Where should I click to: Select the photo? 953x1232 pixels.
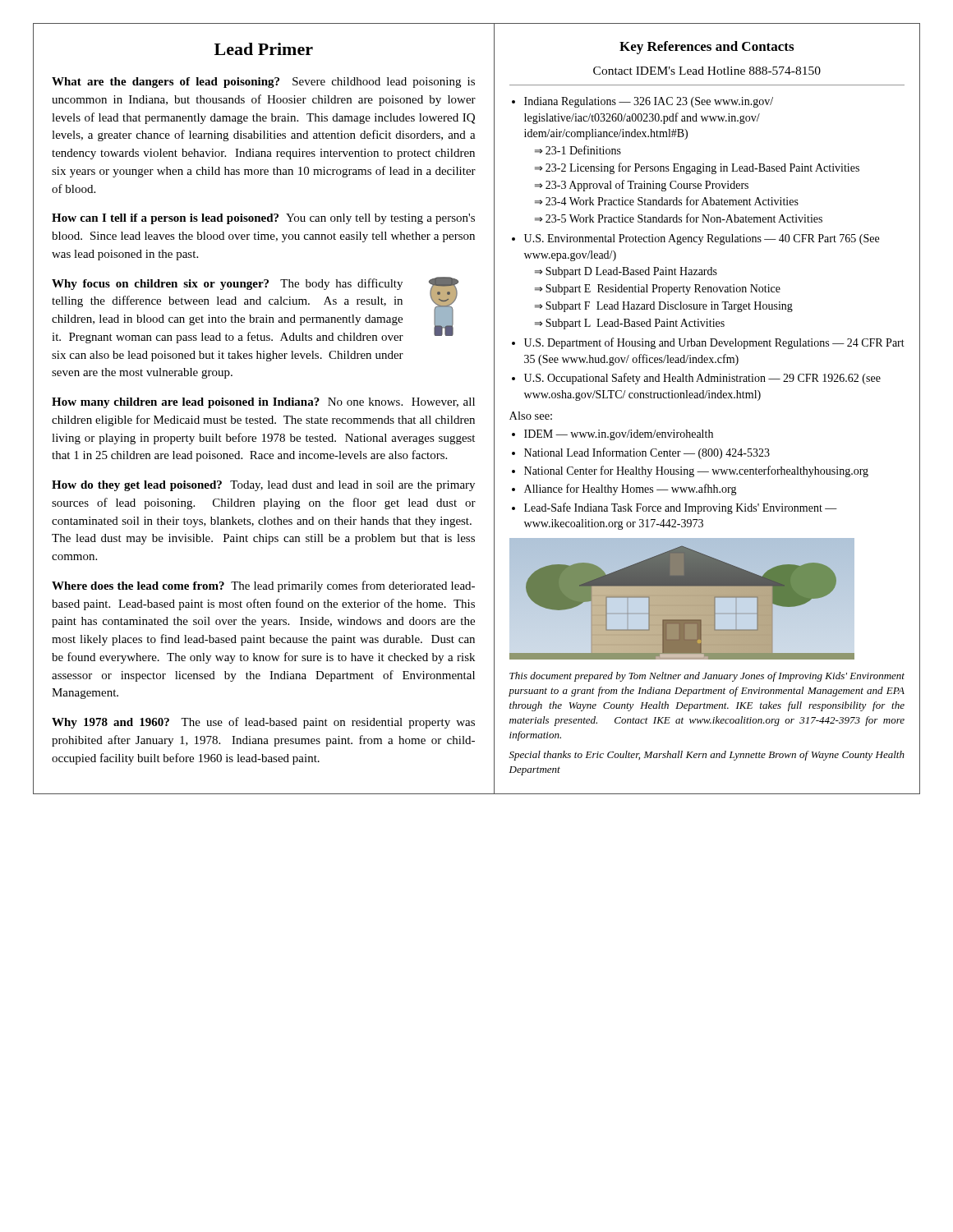pyautogui.click(x=707, y=601)
